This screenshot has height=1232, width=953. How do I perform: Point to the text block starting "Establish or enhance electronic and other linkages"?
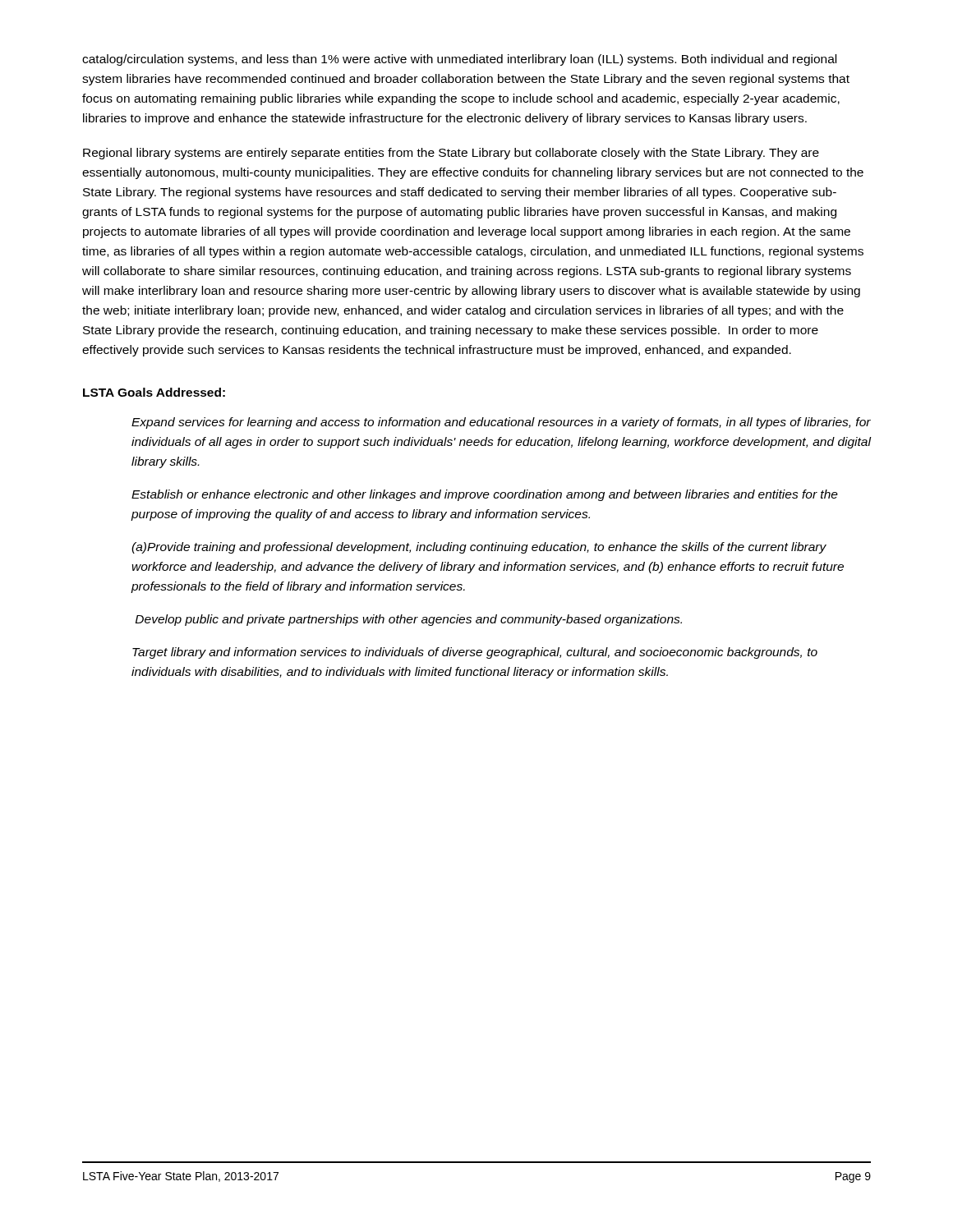coord(485,504)
